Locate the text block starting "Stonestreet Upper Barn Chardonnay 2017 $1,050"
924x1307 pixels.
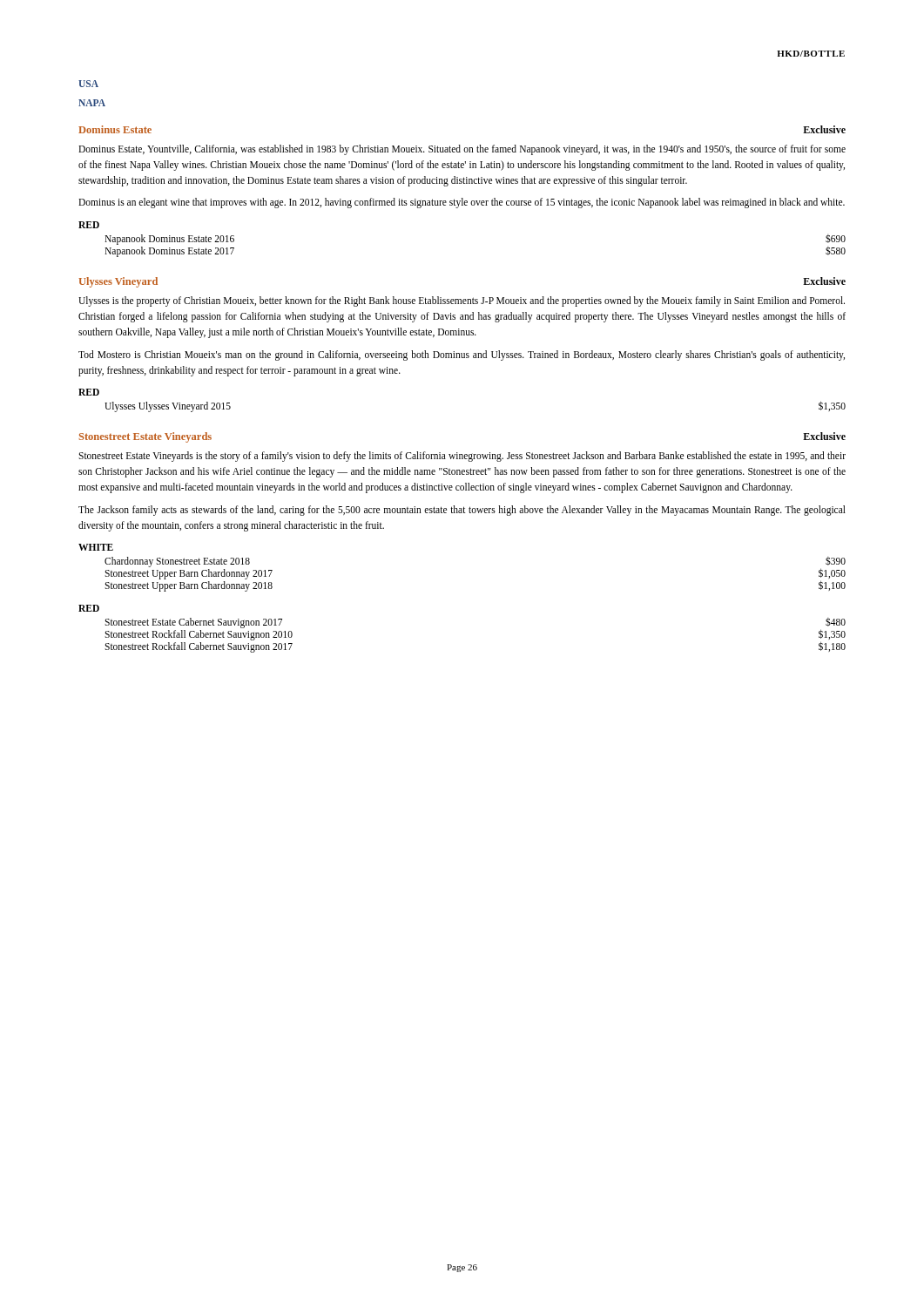coord(187,574)
